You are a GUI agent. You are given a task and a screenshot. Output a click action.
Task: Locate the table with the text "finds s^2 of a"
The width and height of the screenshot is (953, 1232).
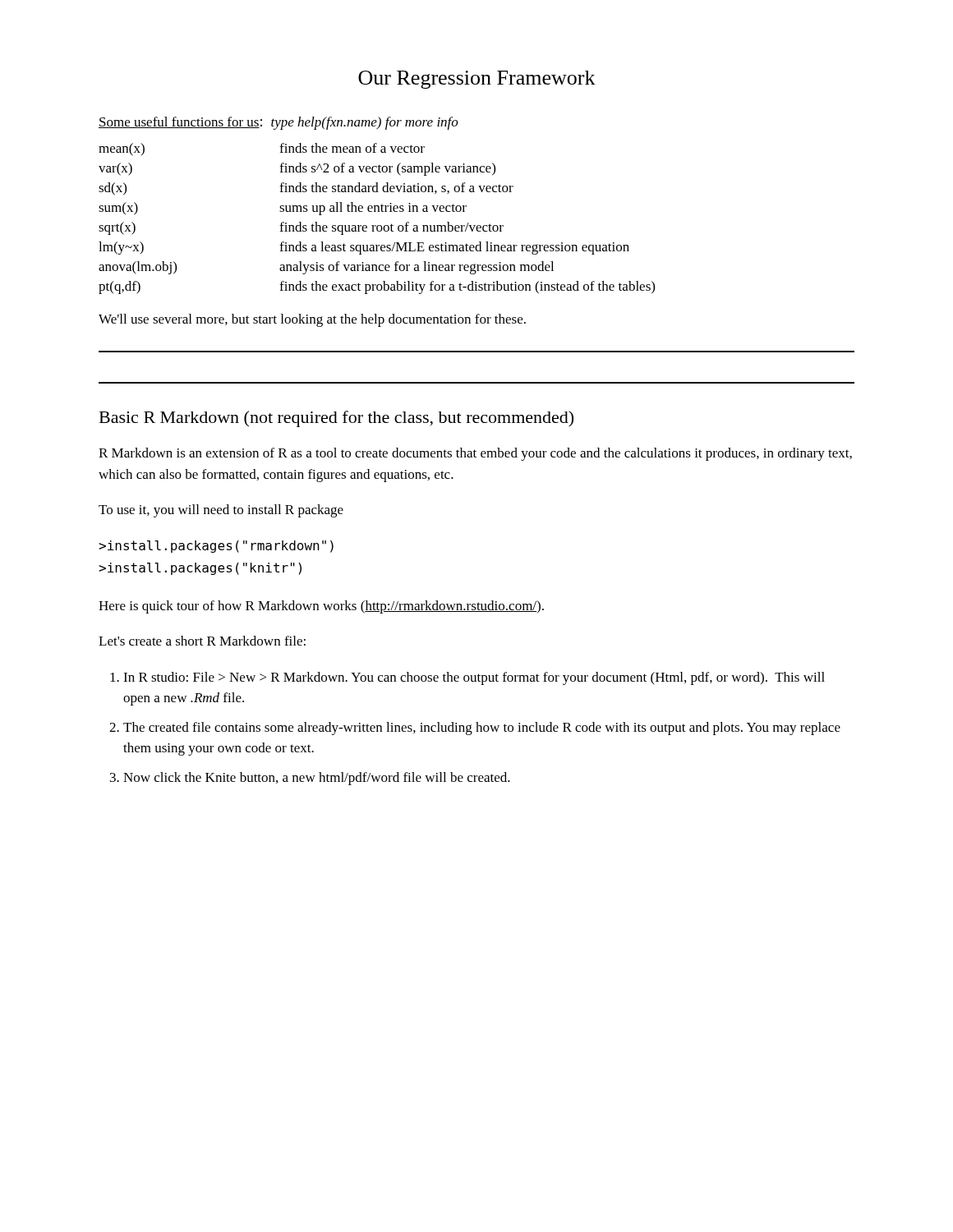click(x=476, y=218)
